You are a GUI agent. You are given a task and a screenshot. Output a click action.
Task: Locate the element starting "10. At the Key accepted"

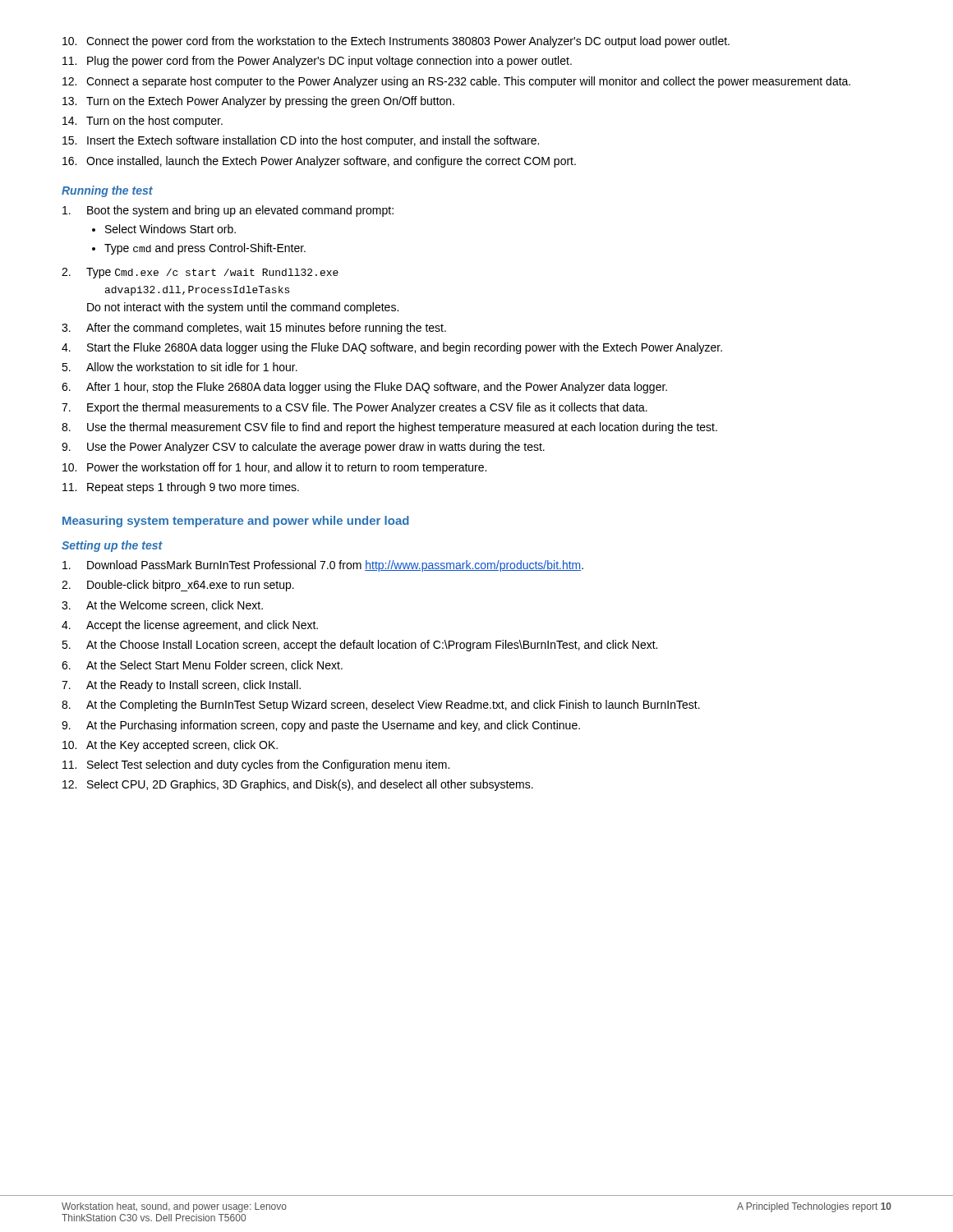[170, 746]
